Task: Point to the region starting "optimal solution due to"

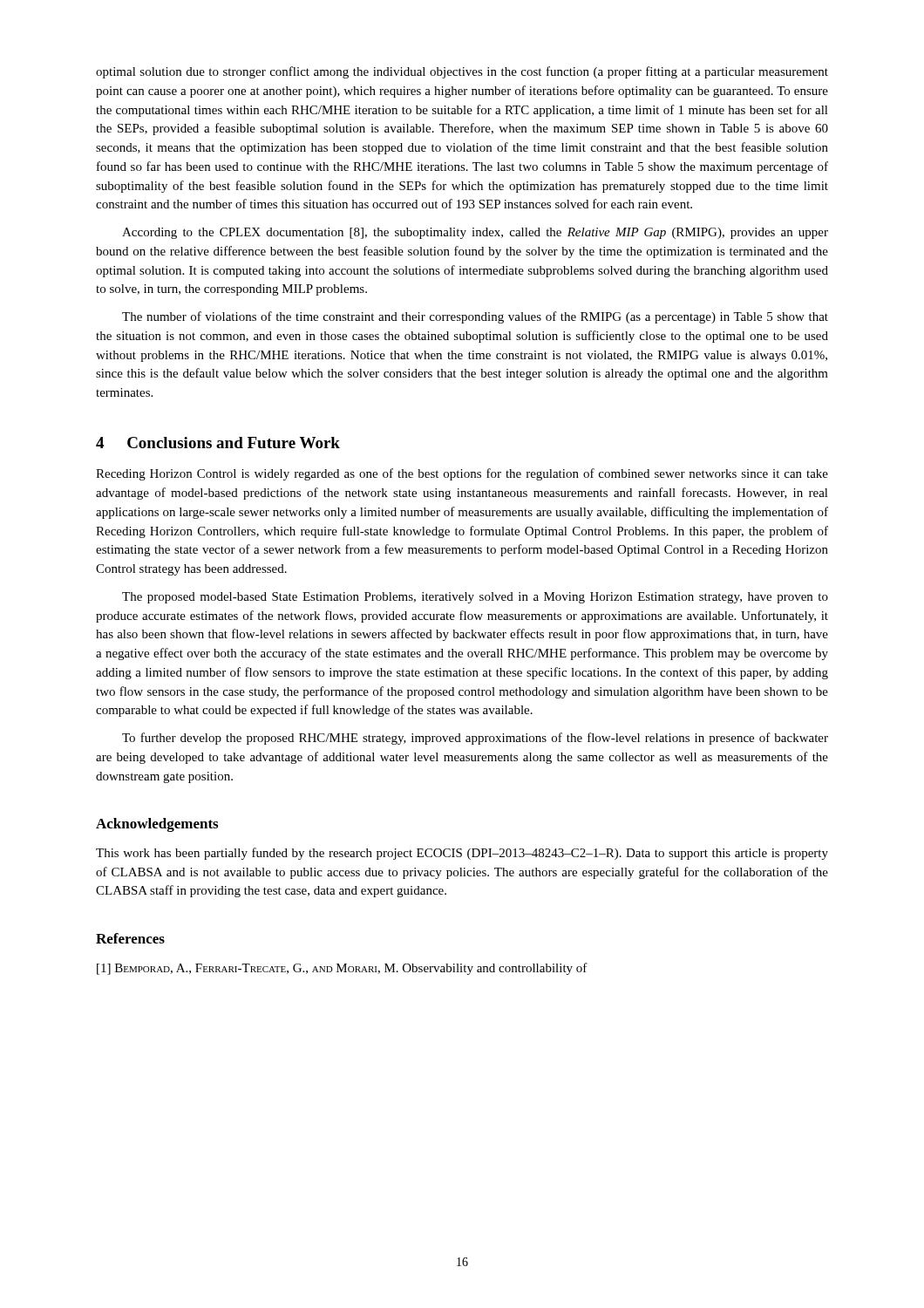Action: point(462,139)
